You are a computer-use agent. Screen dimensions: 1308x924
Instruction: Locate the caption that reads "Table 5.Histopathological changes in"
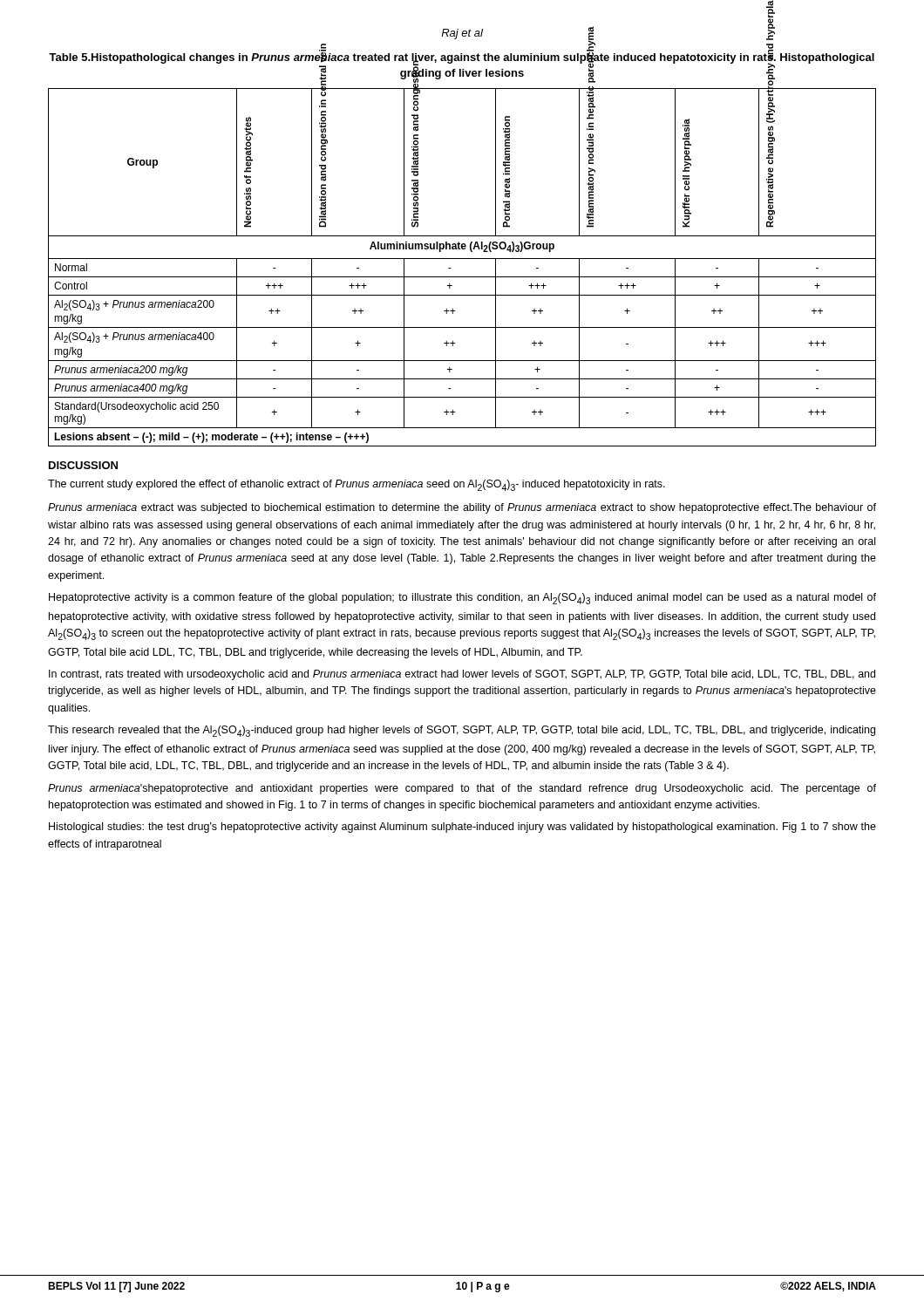[462, 65]
